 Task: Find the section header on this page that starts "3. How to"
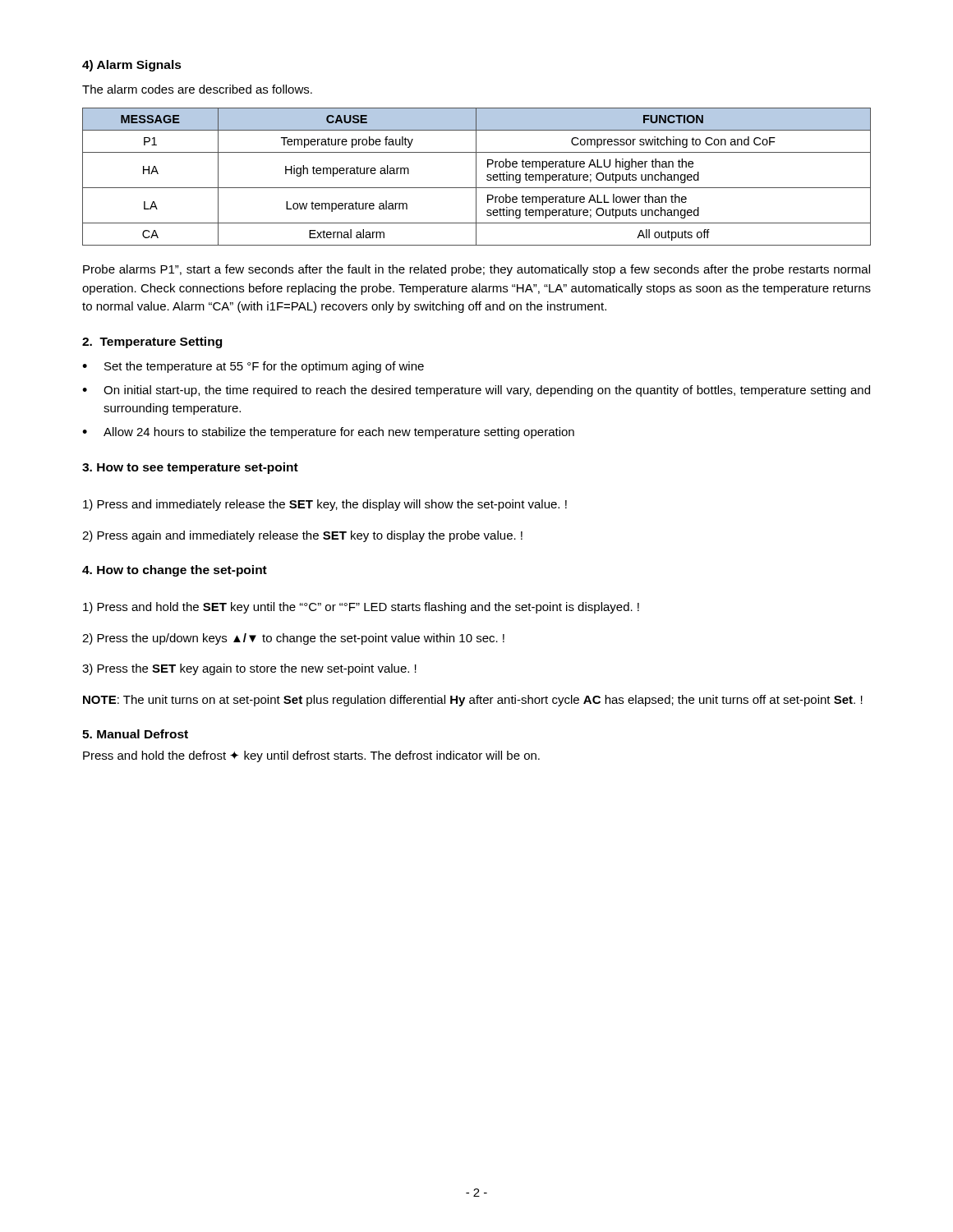tap(190, 467)
